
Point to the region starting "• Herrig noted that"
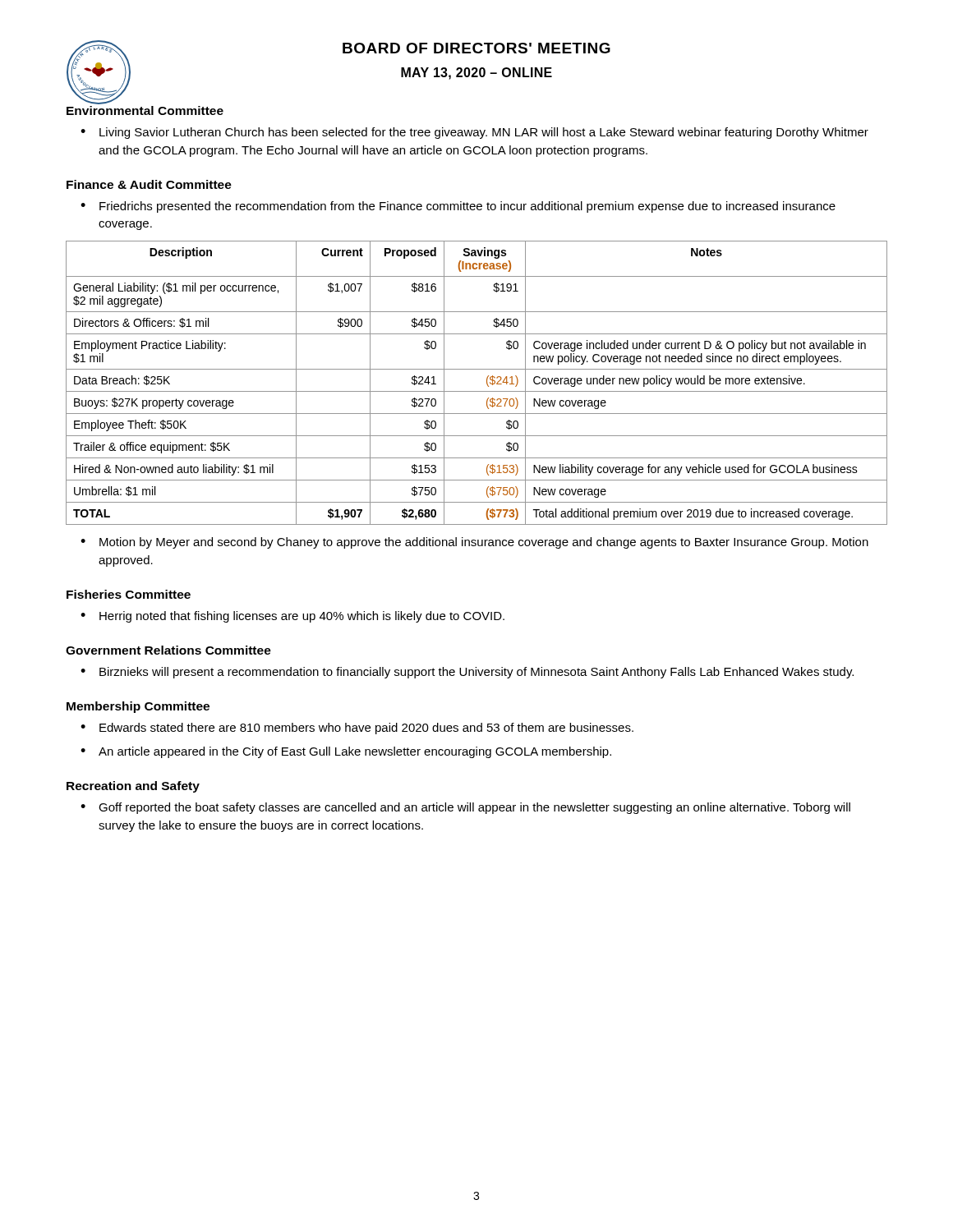293,616
